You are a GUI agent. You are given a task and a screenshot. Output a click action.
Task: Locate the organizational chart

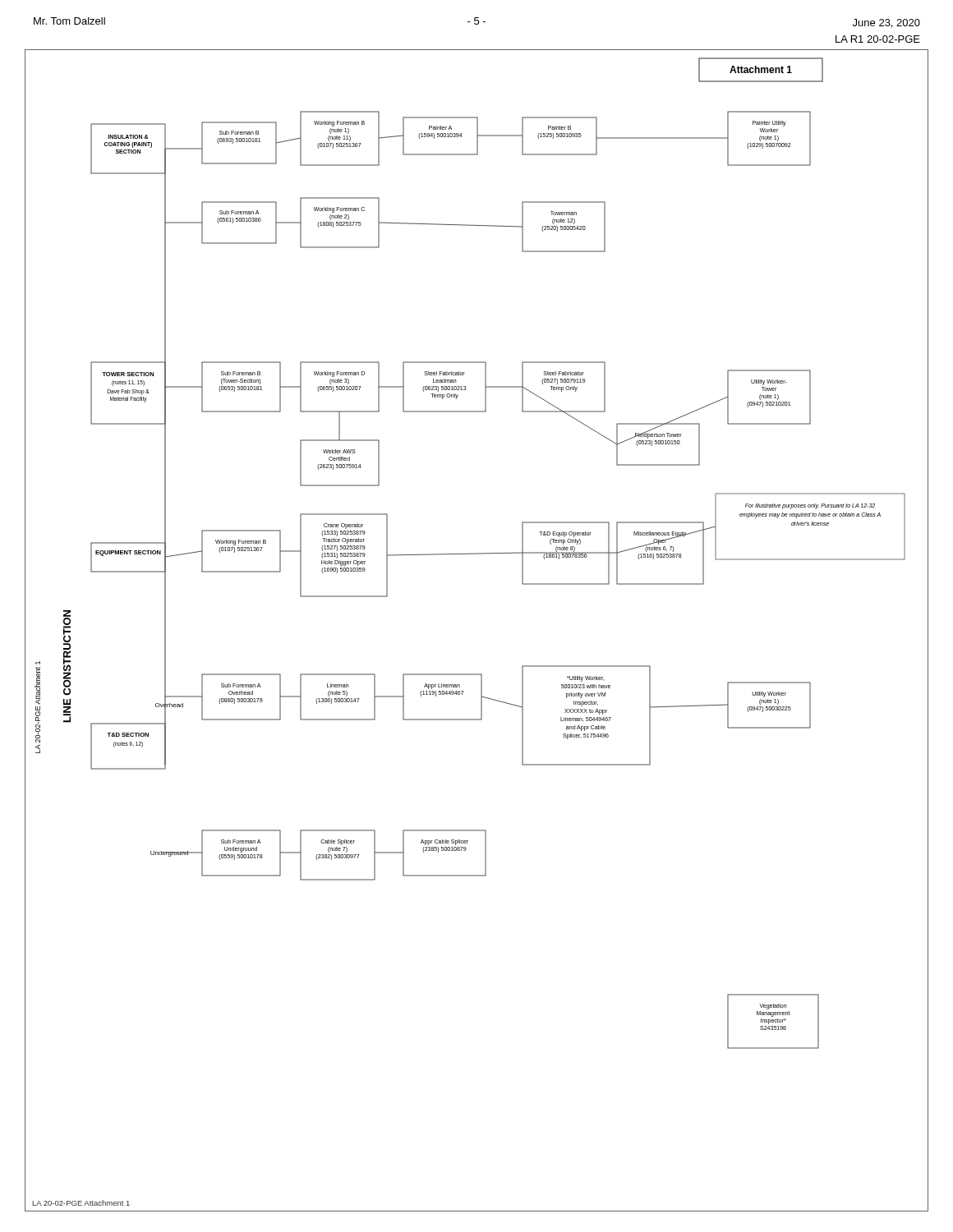476,630
